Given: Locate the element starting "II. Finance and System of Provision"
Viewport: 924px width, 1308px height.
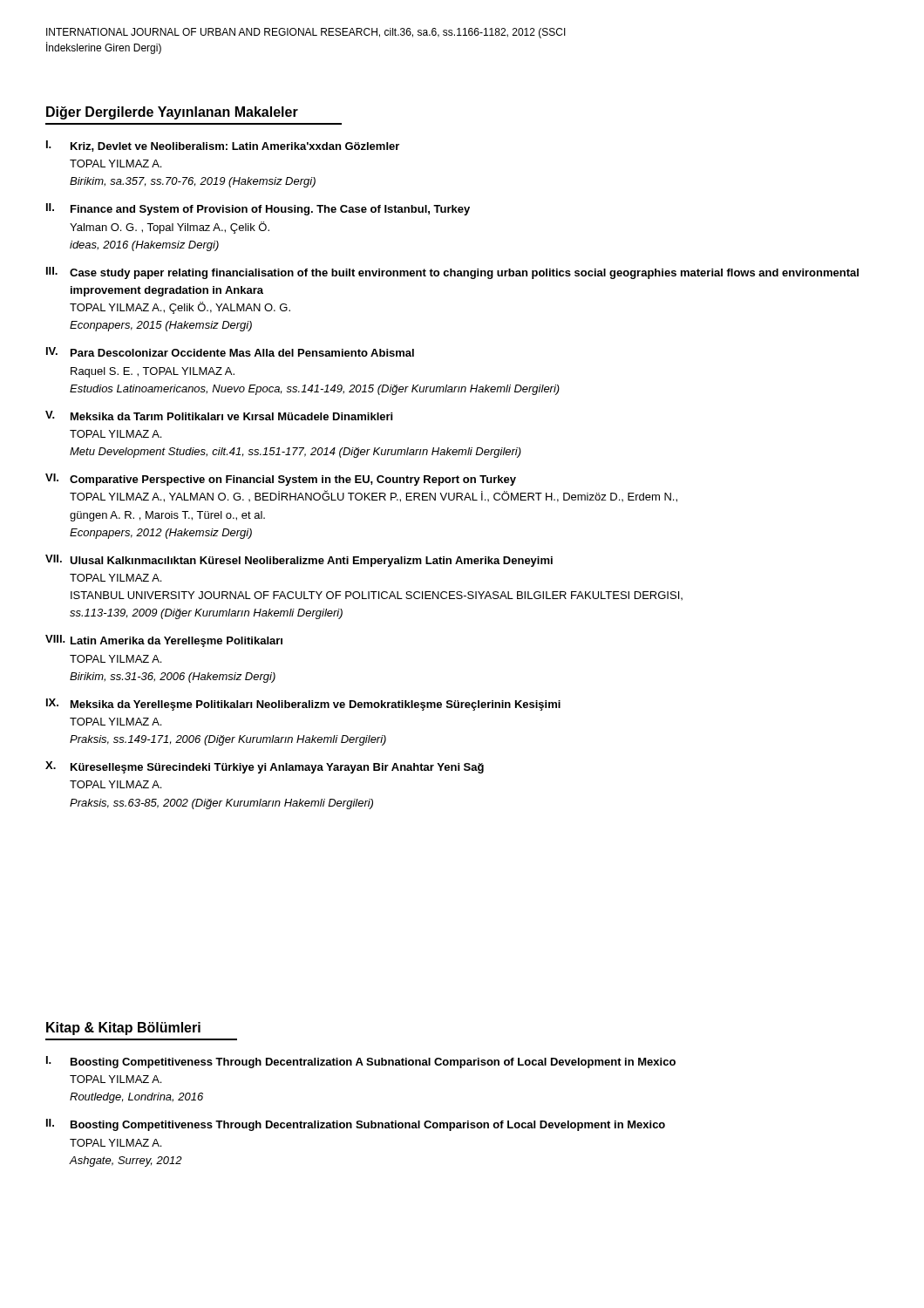Looking at the screenshot, I should pos(258,209).
